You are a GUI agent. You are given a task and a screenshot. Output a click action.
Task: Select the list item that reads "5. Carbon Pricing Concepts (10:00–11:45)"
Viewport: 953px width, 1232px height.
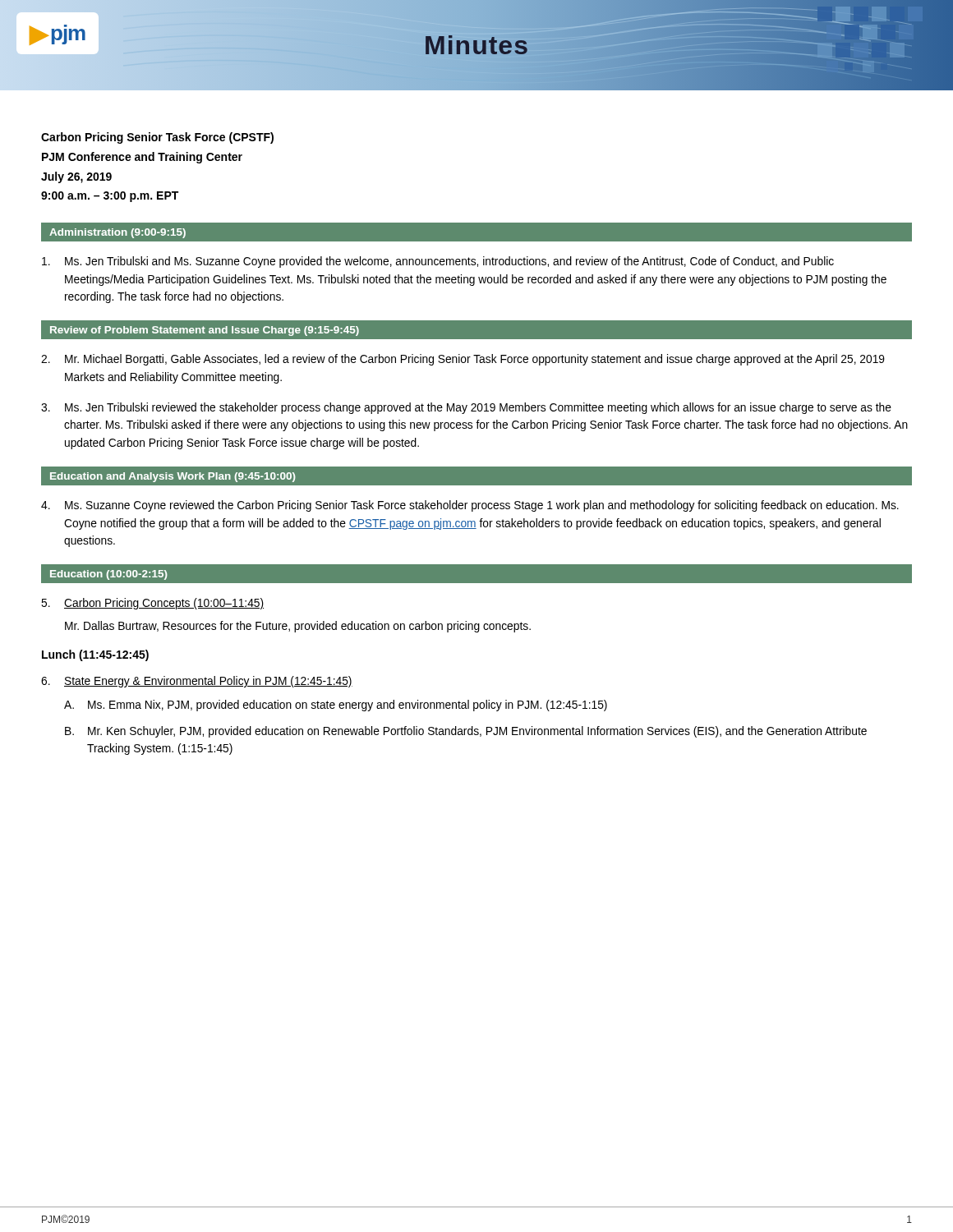click(152, 604)
